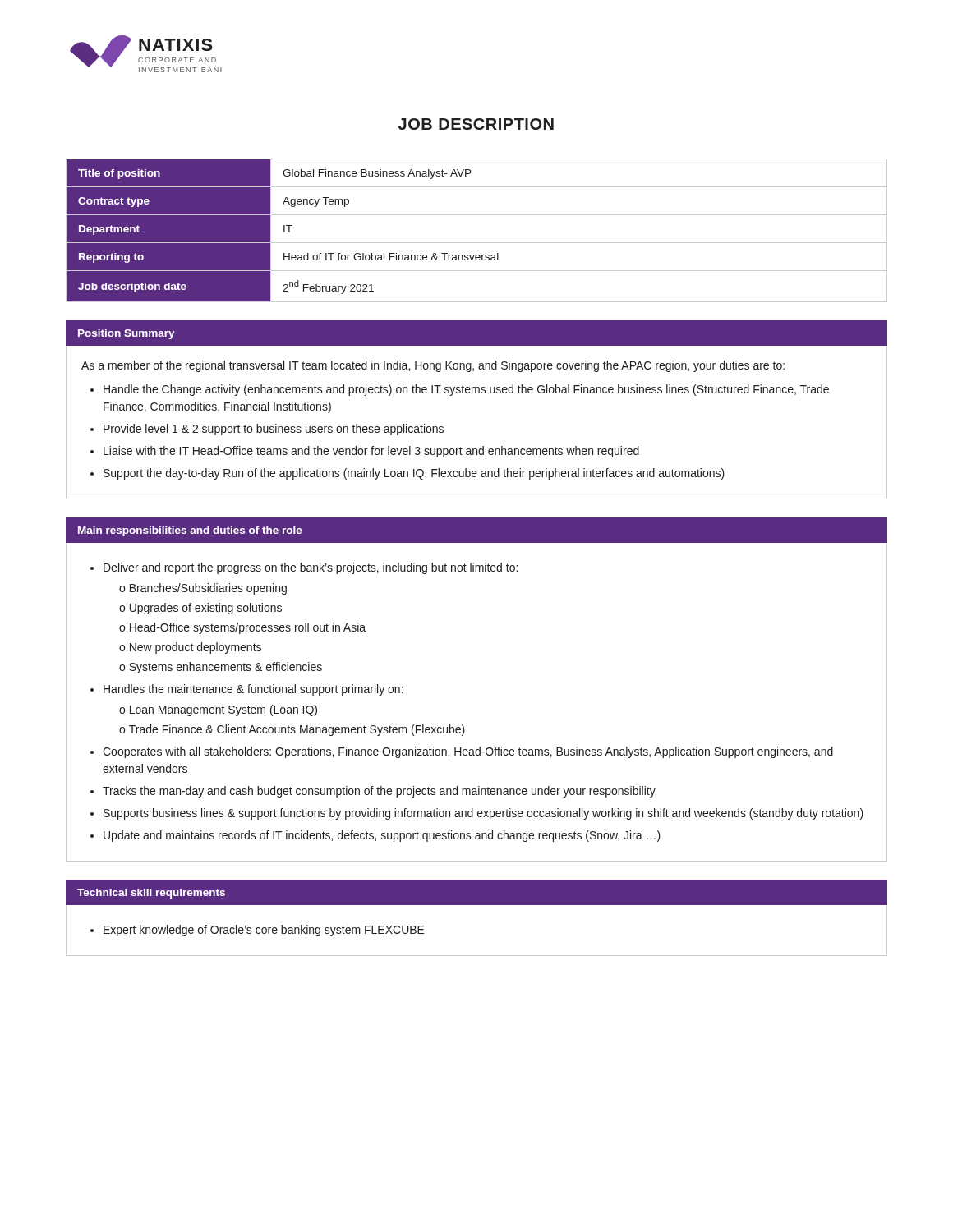
Task: Locate the table with the text "Head of IT"
Action: tap(476, 230)
